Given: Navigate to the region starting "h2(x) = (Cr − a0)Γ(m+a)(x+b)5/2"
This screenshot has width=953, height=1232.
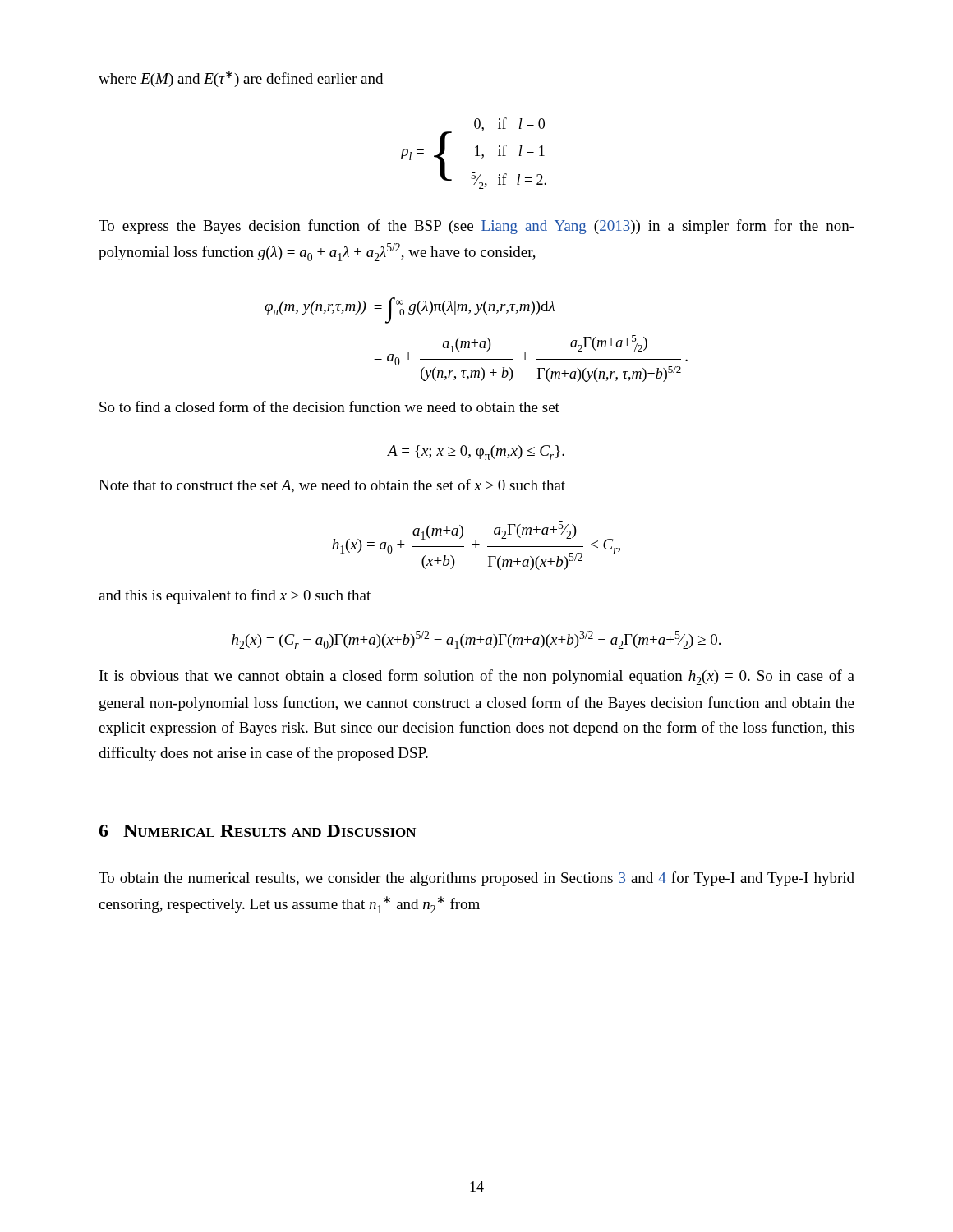Looking at the screenshot, I should pos(476,640).
